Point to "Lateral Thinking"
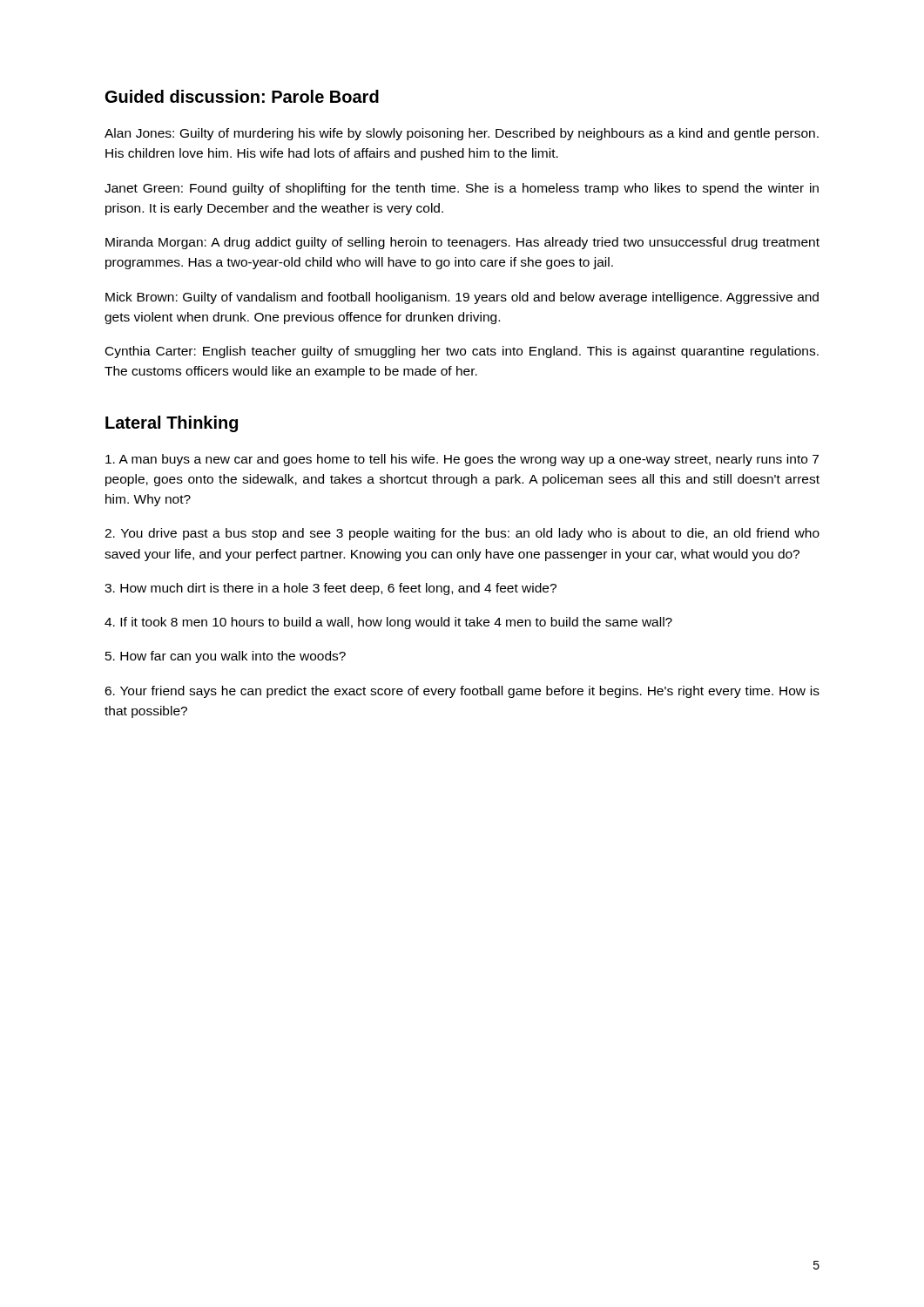 coord(172,422)
